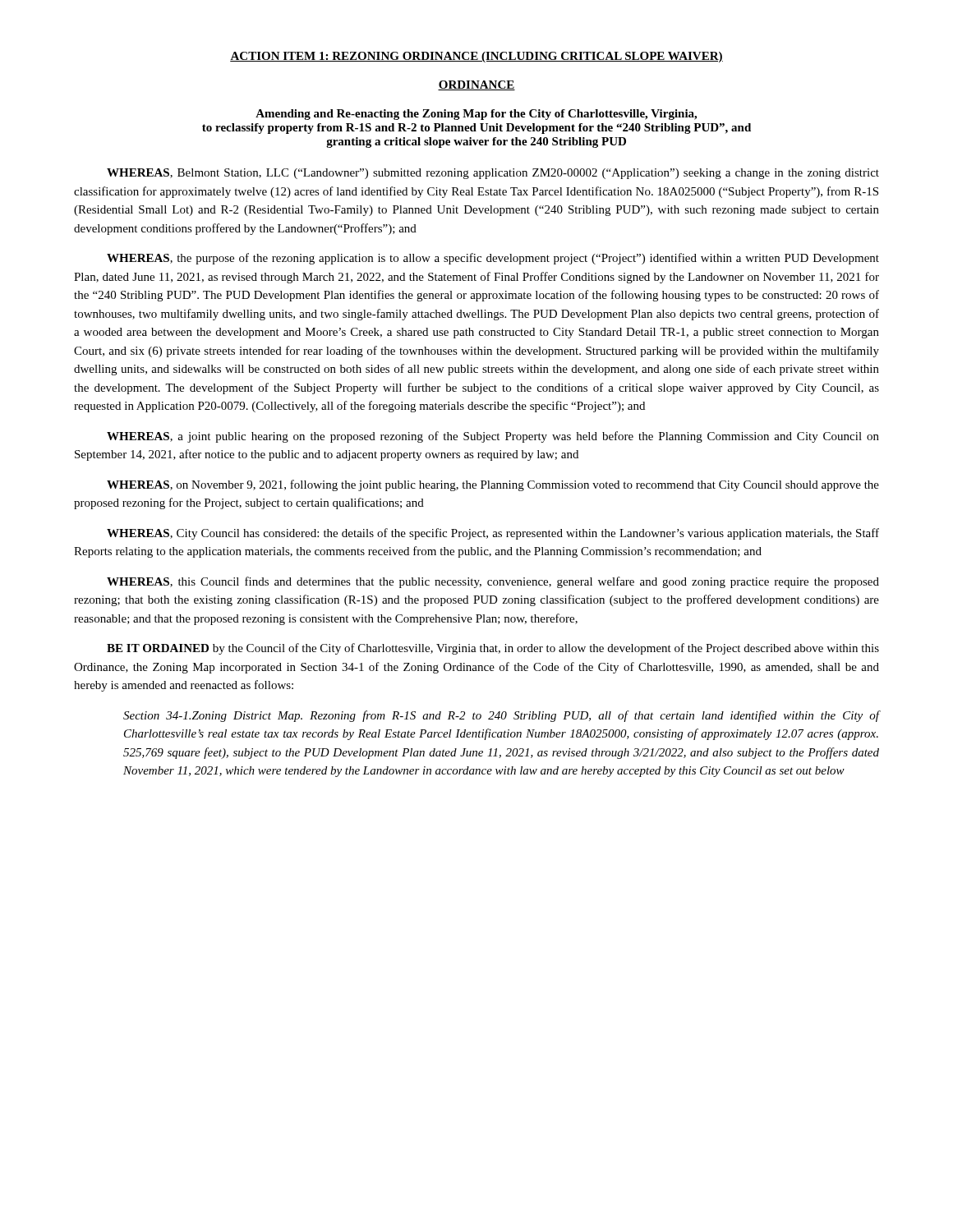This screenshot has width=953, height=1232.
Task: Point to the block starting "Section 34-1.Zoning District Map. Rezoning from R-1S and"
Action: (x=501, y=743)
